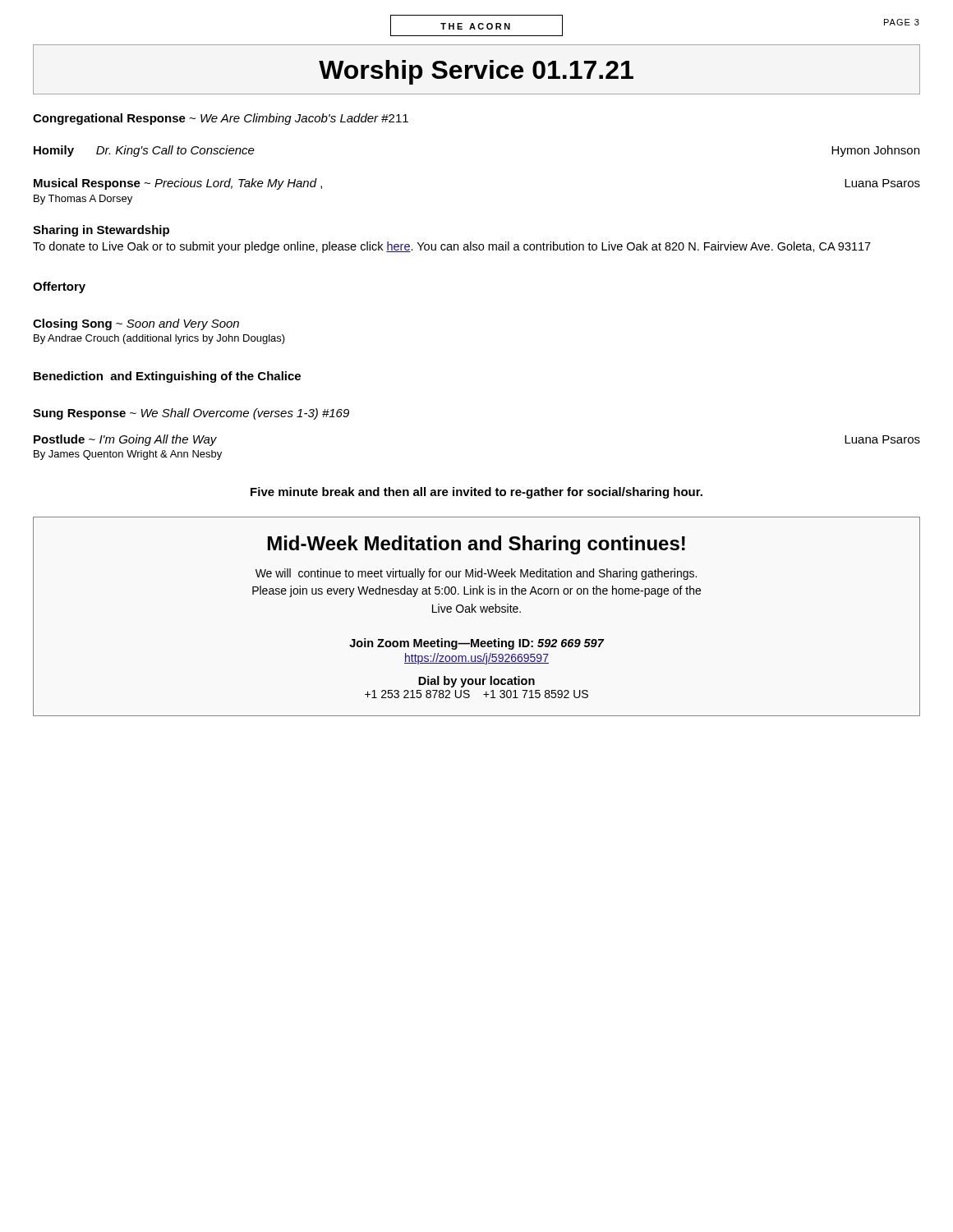Select the text starting "Homily Dr. King's Call to"
Screen dimensions: 1232x953
pyautogui.click(x=144, y=150)
